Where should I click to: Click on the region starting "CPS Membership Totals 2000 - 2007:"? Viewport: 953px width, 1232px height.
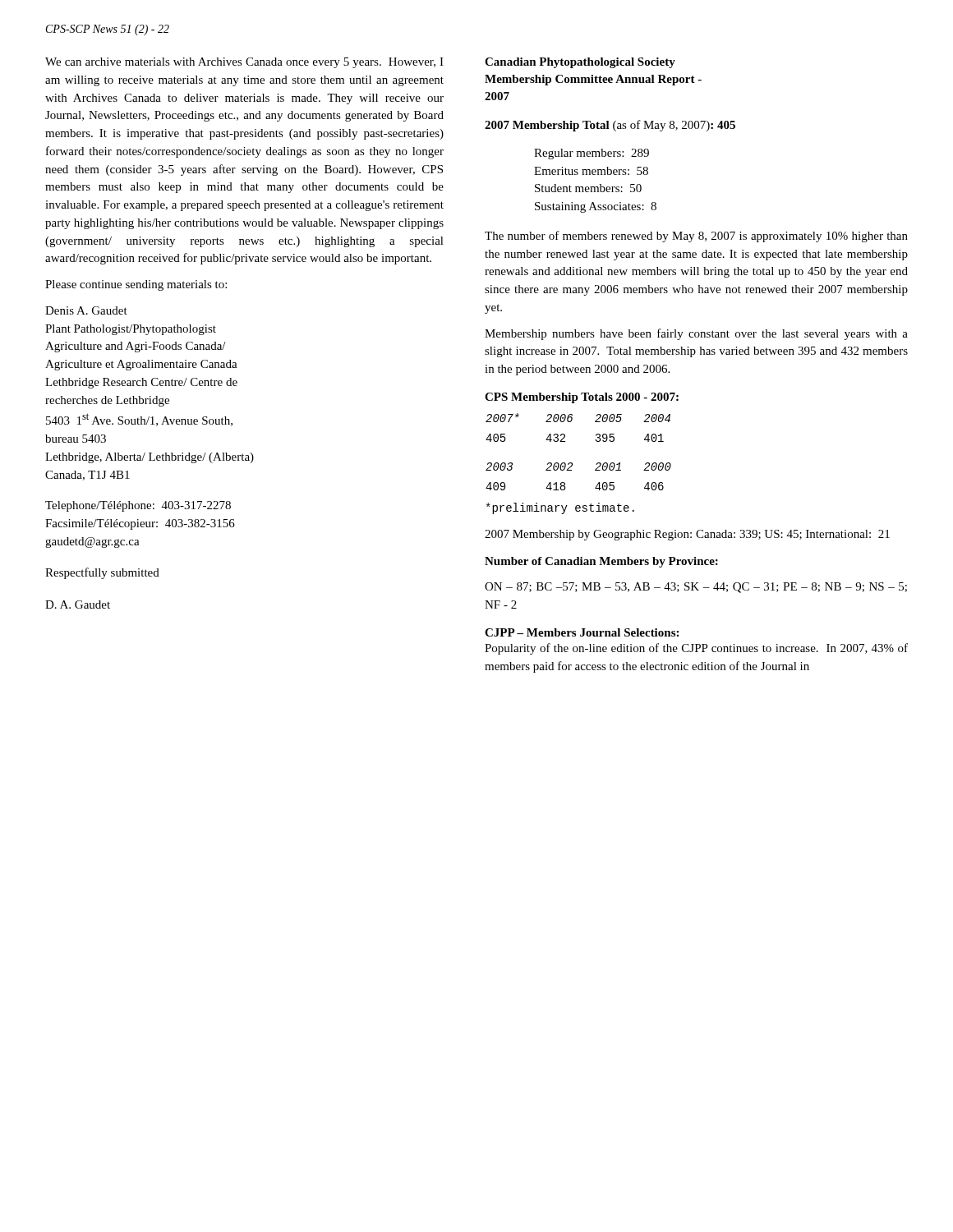click(582, 397)
